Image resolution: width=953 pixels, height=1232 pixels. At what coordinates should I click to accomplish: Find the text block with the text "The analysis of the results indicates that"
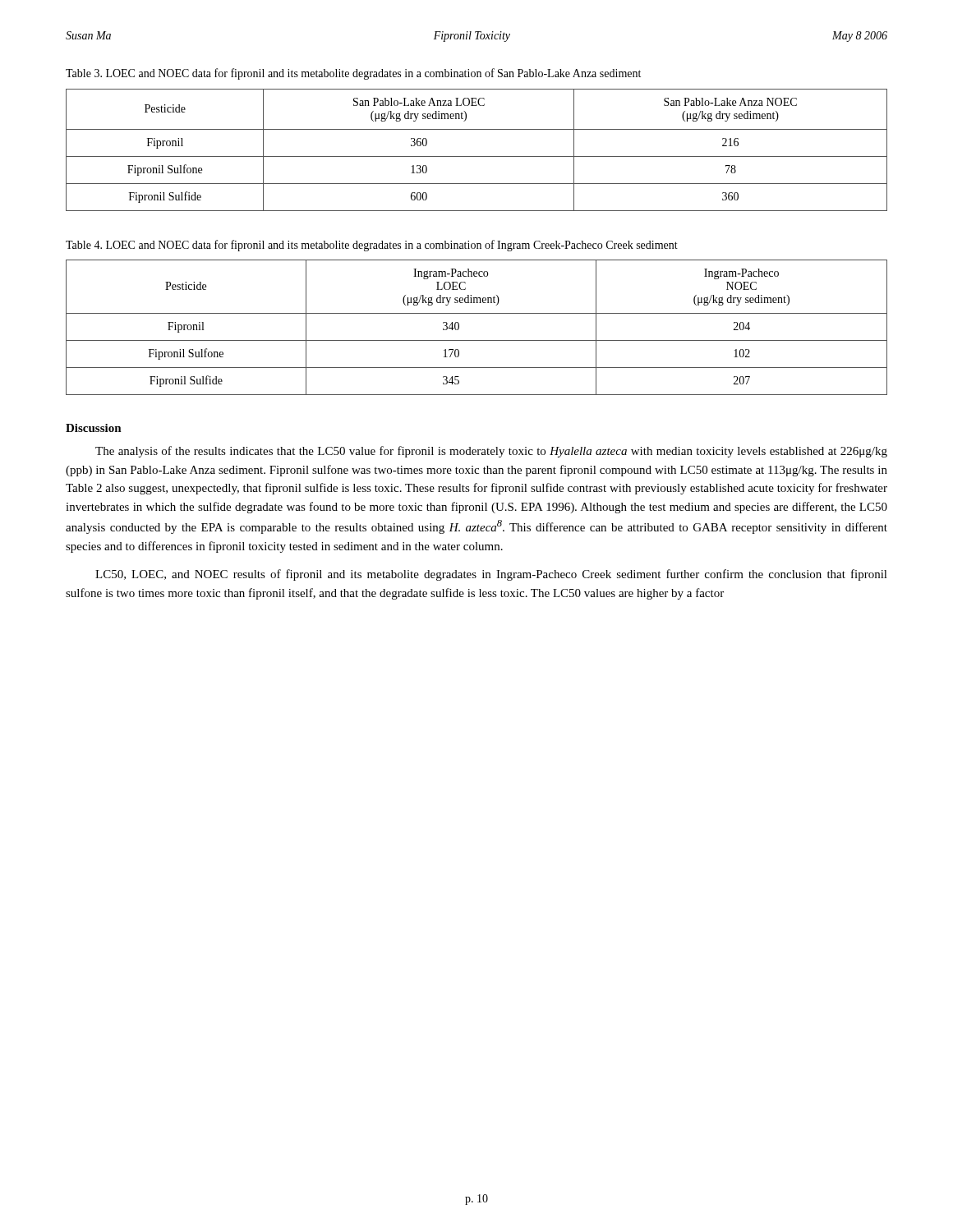[x=476, y=499]
